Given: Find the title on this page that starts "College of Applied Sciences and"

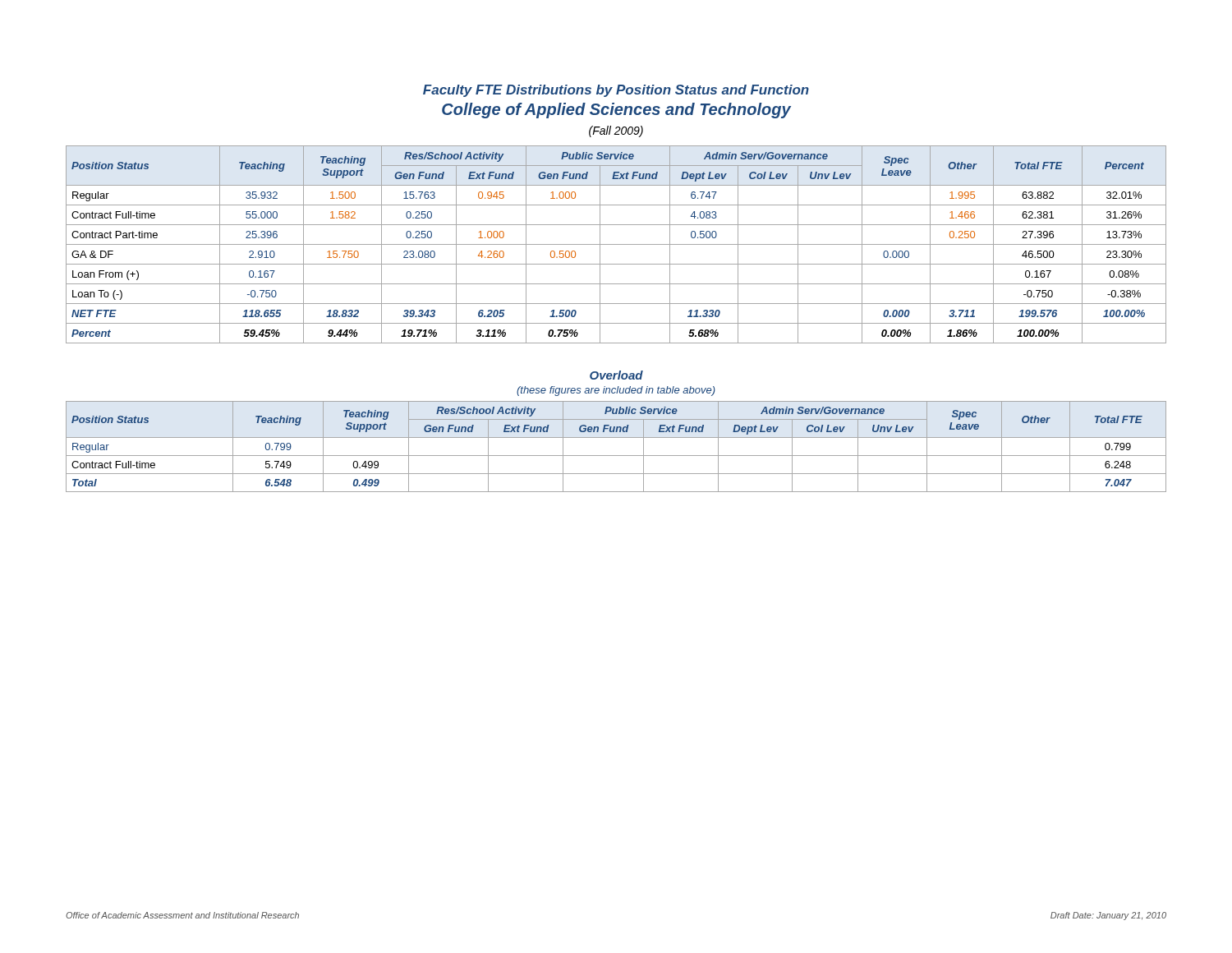Looking at the screenshot, I should 616,109.
